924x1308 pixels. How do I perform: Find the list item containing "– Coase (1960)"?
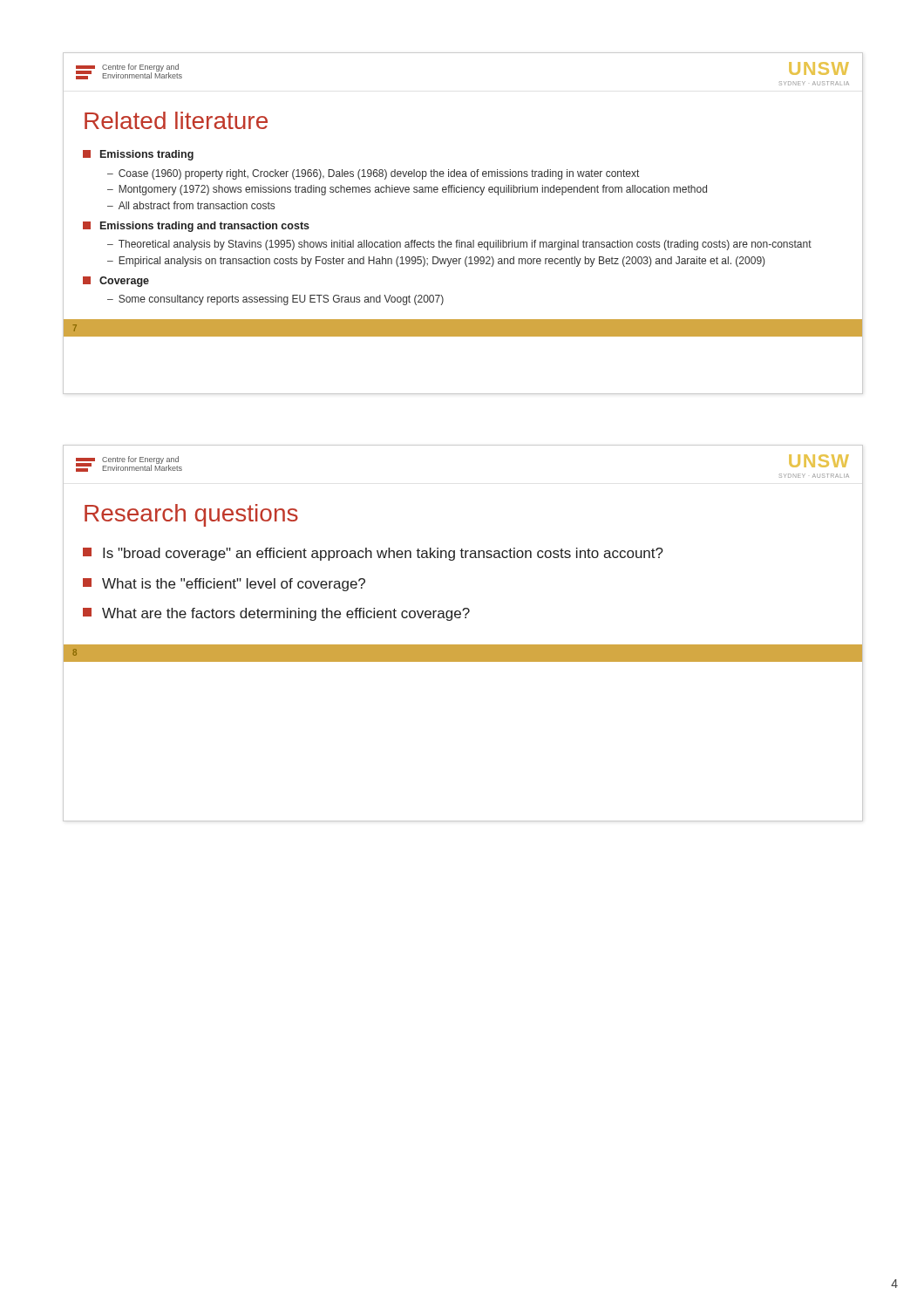[x=373, y=173]
